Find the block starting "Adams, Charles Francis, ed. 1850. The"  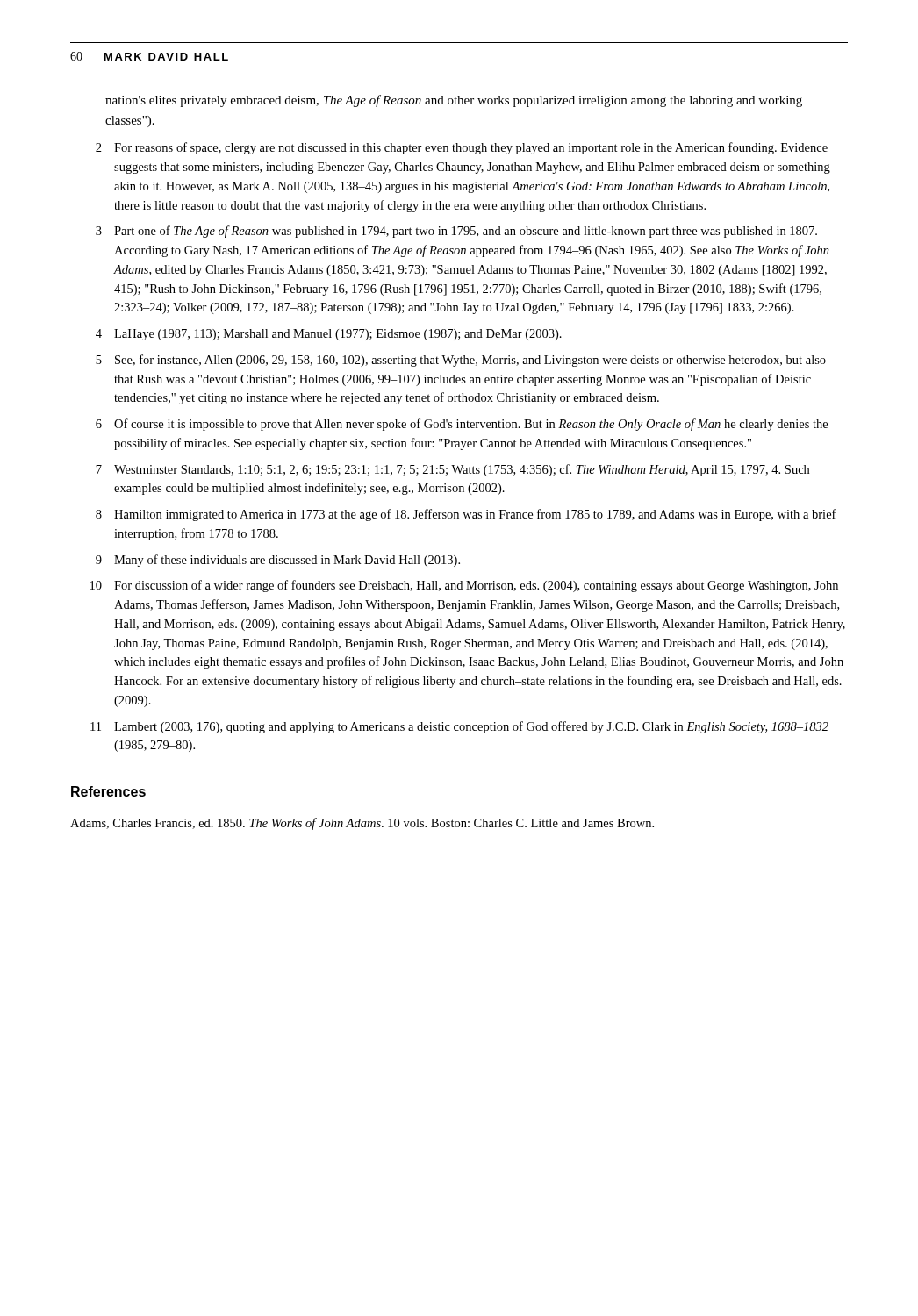(363, 823)
